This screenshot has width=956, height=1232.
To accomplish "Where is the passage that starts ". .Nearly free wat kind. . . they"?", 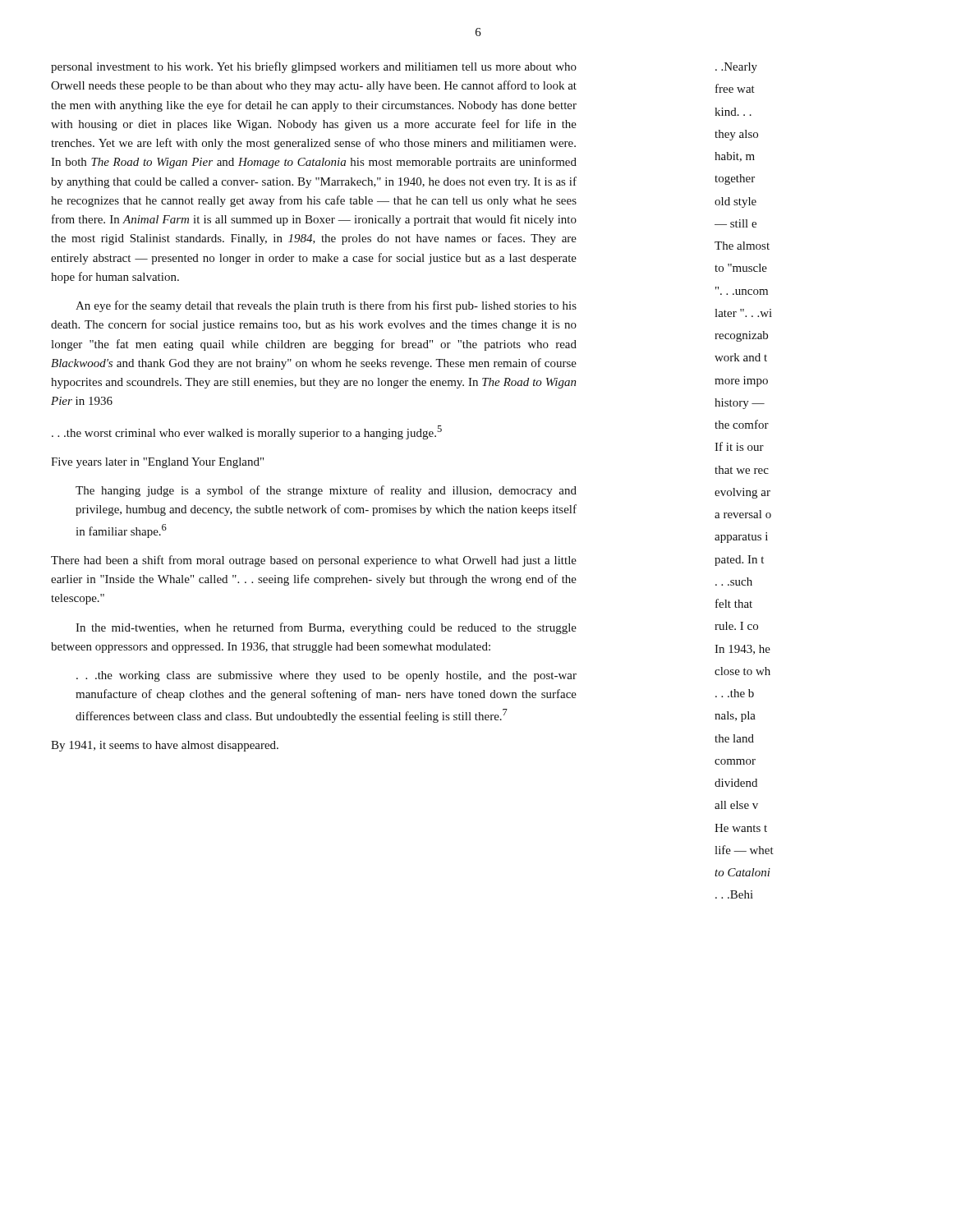I will [x=736, y=68].
